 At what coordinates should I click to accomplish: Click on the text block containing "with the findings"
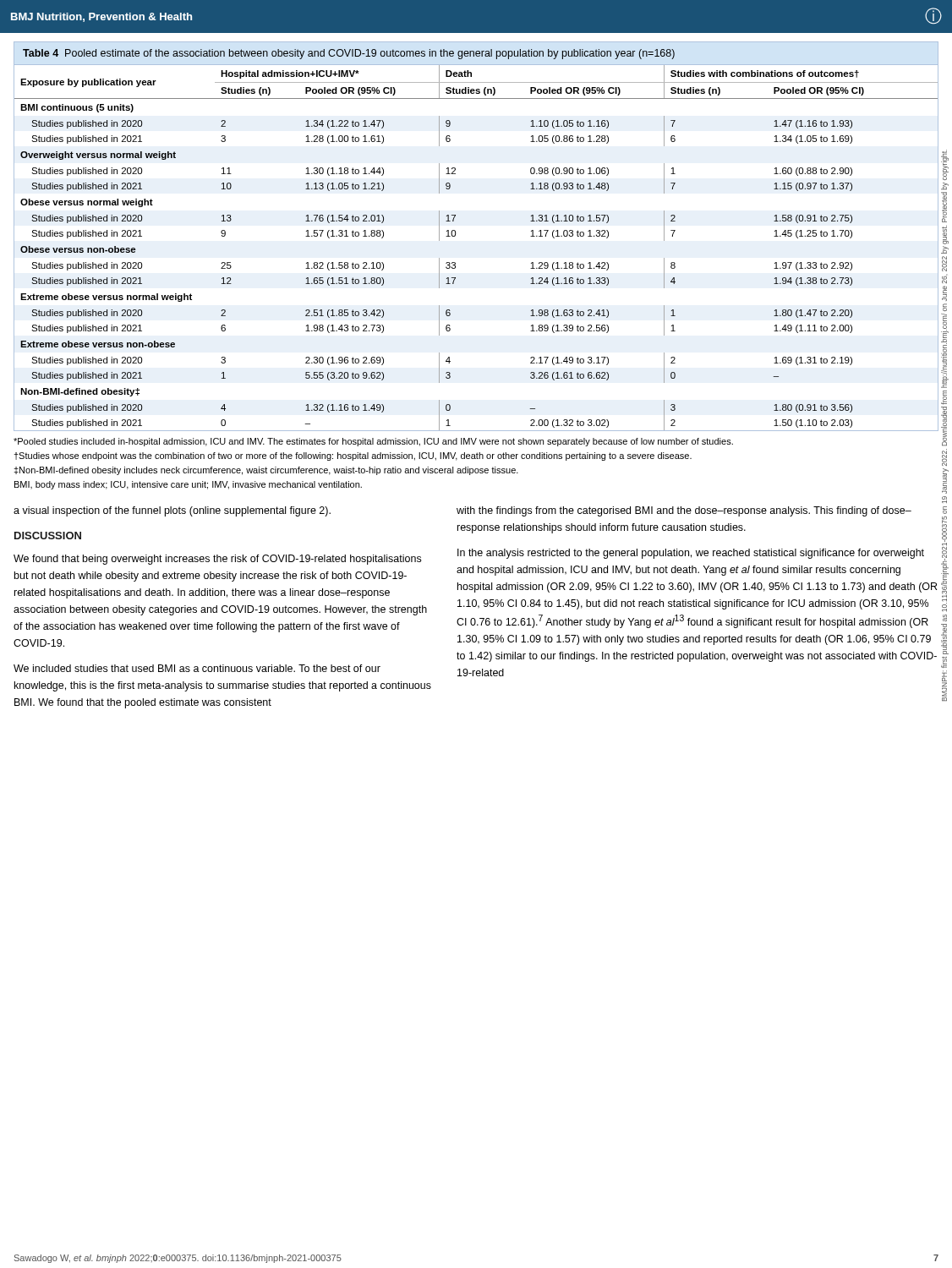point(684,519)
